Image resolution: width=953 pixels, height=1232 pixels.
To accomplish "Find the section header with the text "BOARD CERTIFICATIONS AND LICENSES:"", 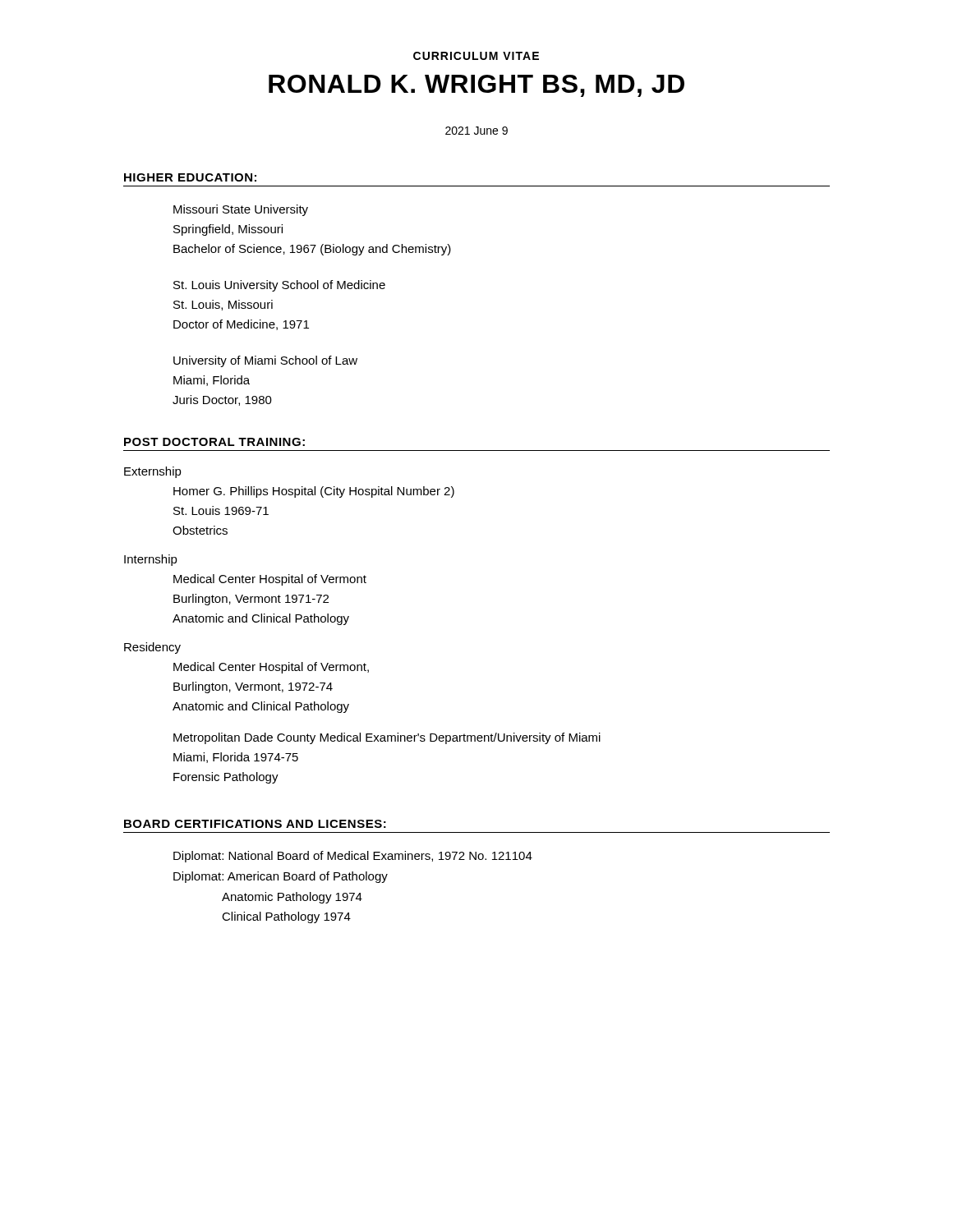I will [255, 823].
